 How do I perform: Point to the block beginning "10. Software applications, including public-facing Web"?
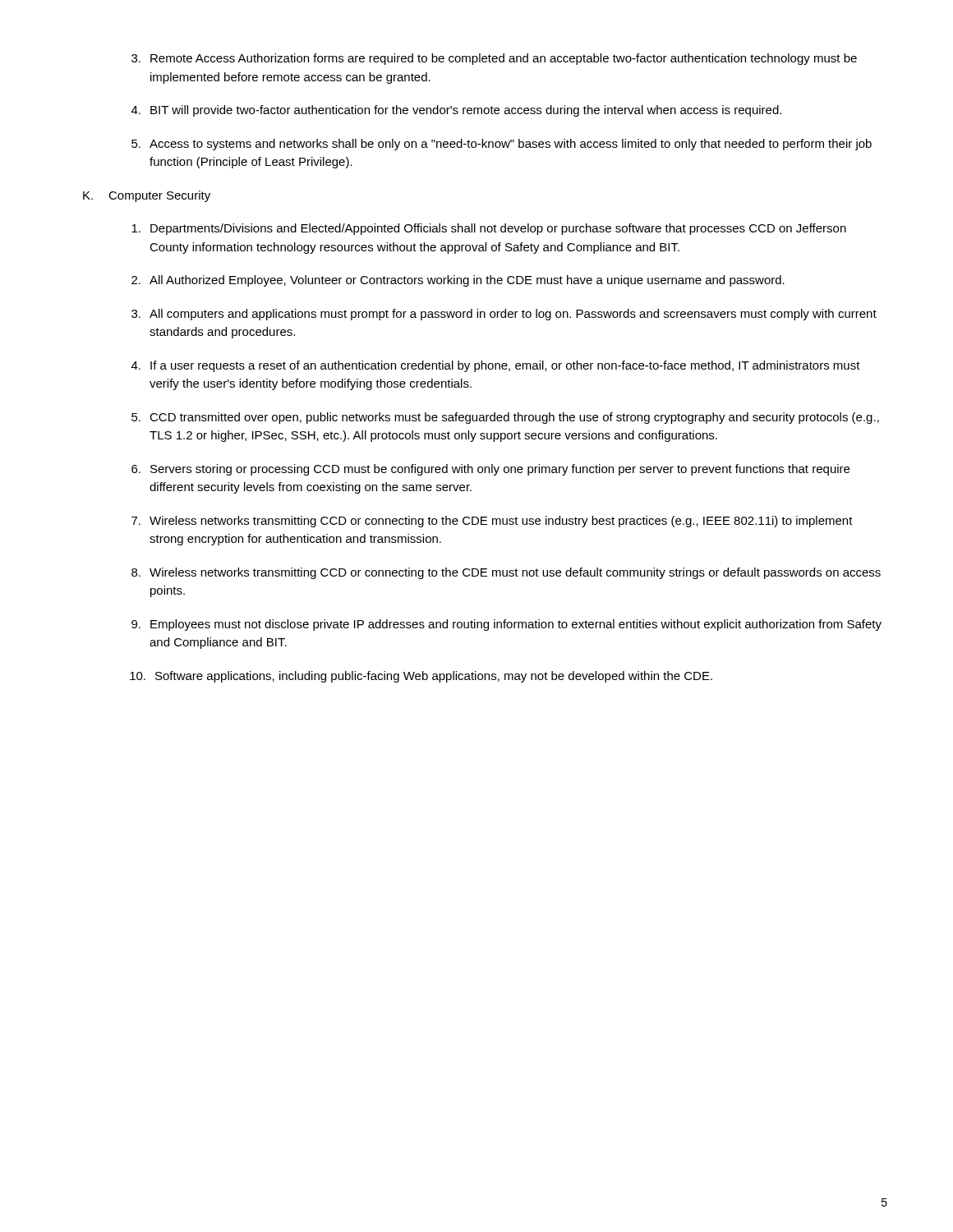click(x=501, y=676)
